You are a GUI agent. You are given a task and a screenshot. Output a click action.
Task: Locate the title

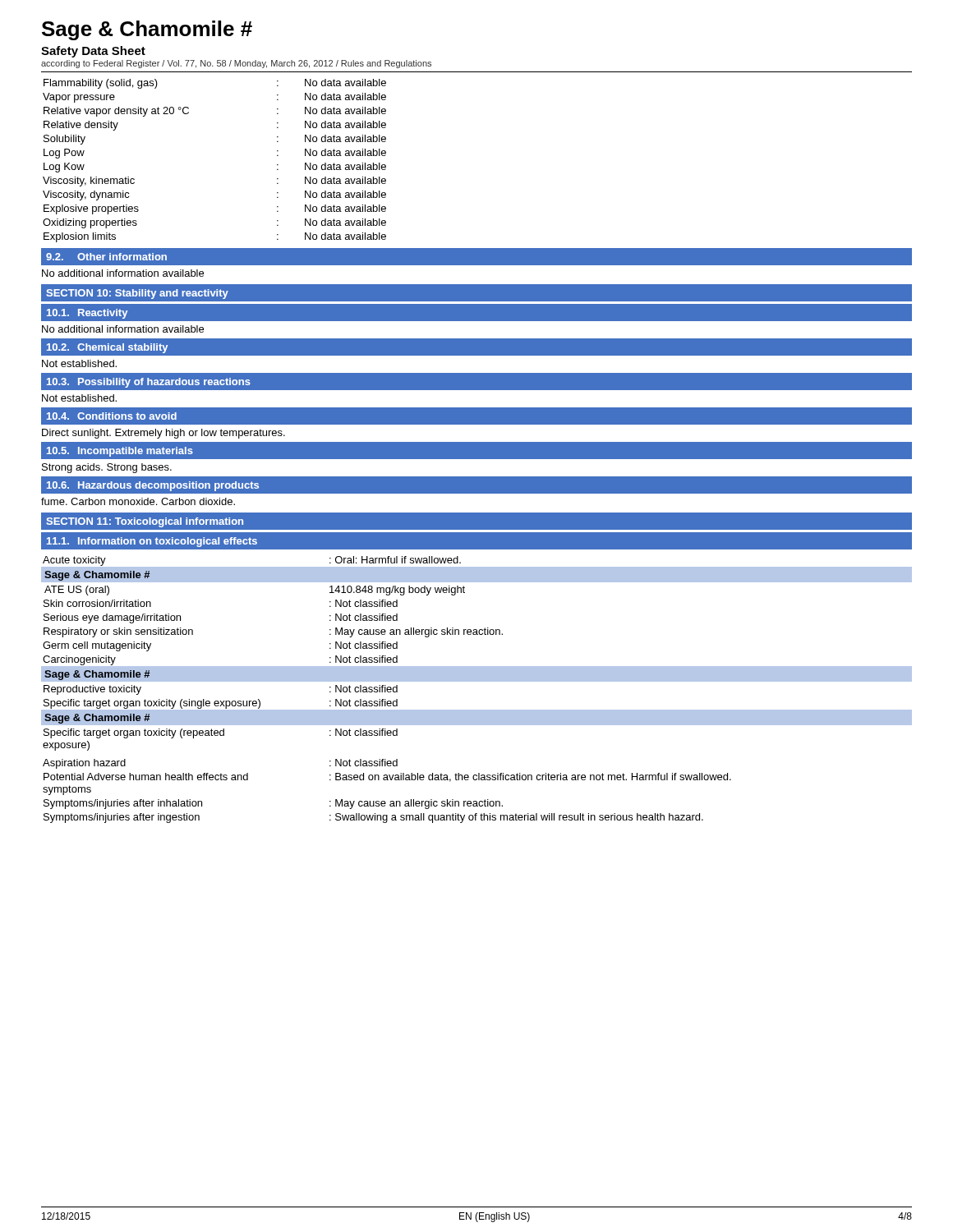tap(147, 29)
